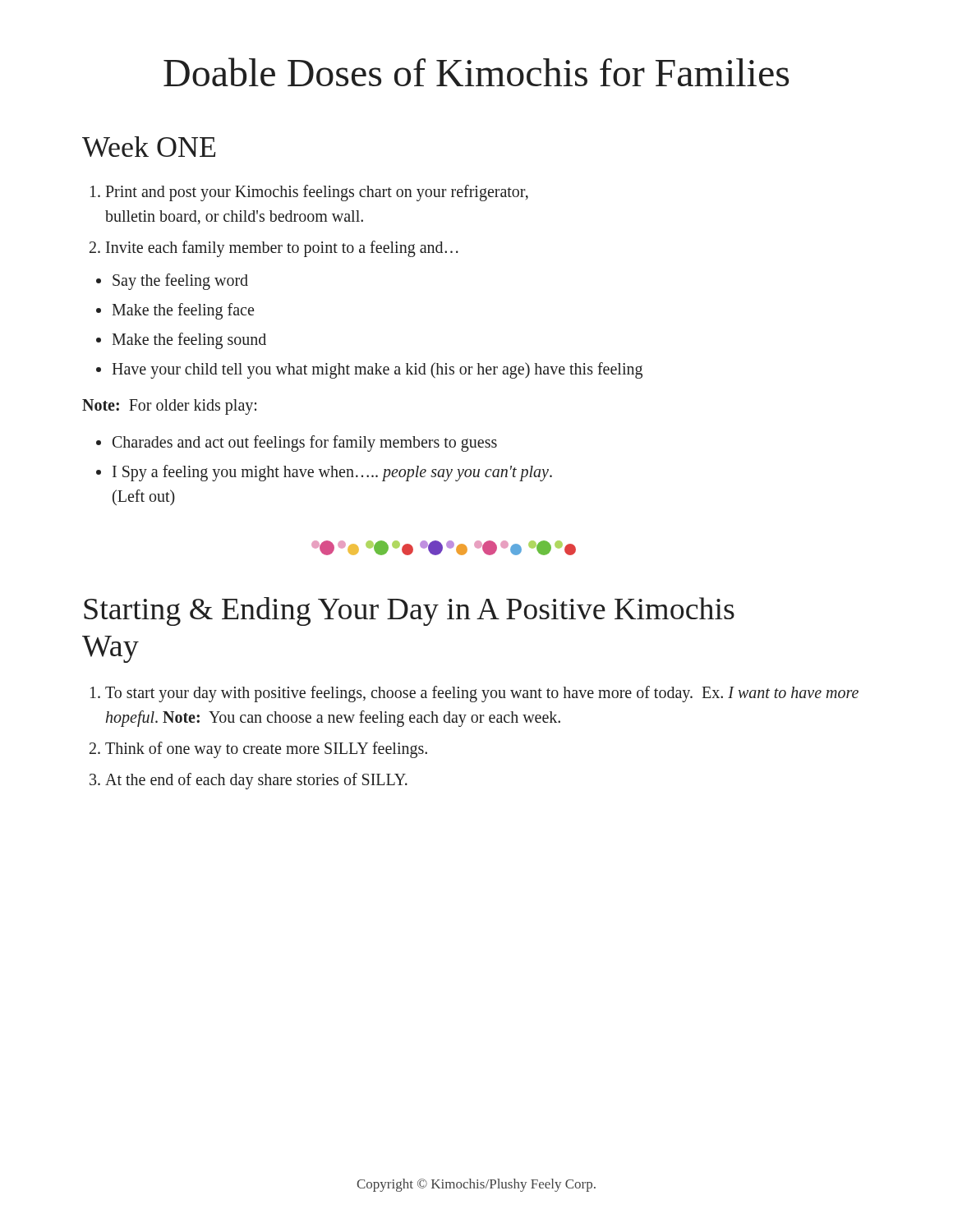The image size is (953, 1232).
Task: Locate the element starting "Doable Doses of"
Action: point(476,73)
